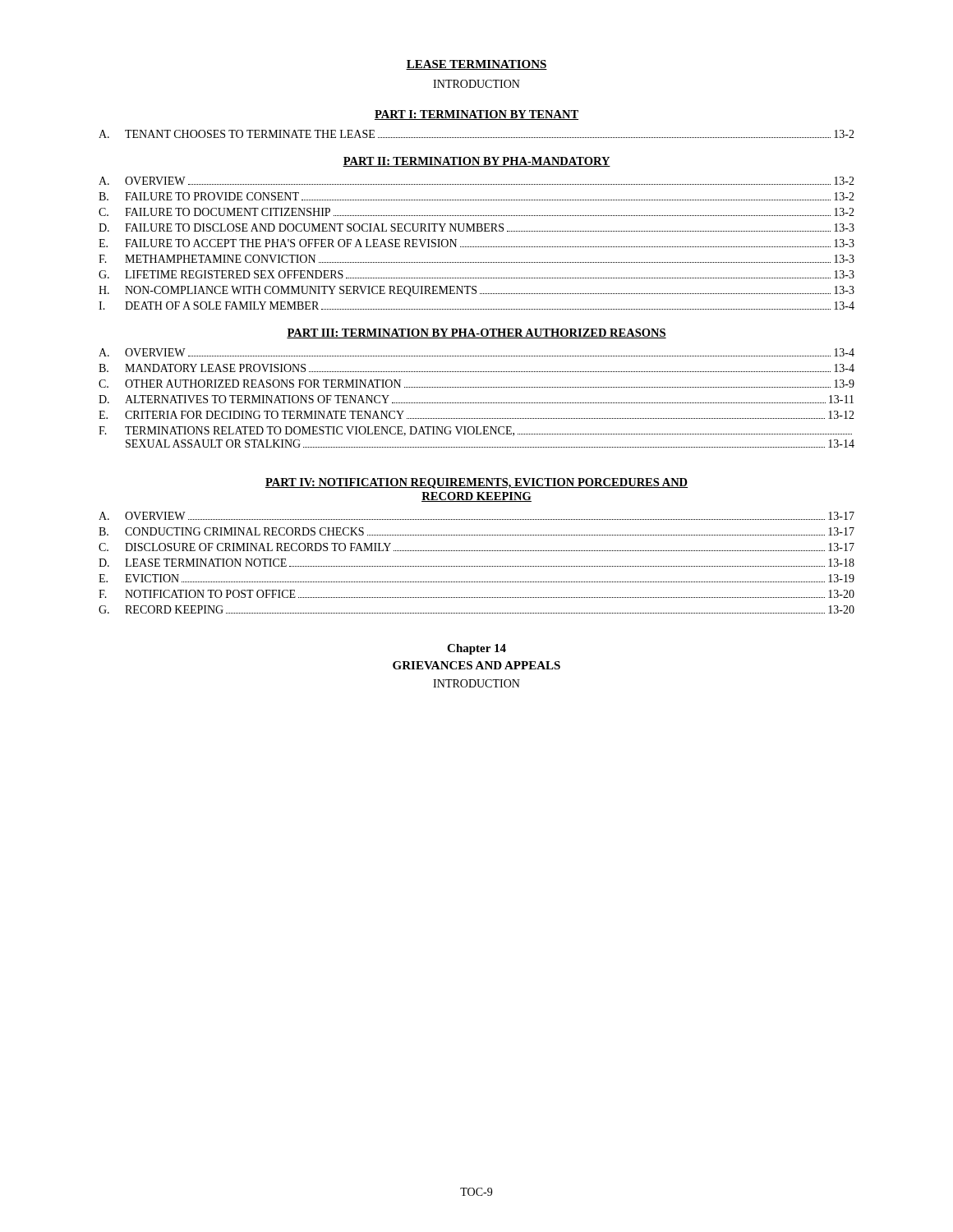953x1232 pixels.
Task: Point to "A. OVERVIEW 13-4"
Action: (x=476, y=353)
